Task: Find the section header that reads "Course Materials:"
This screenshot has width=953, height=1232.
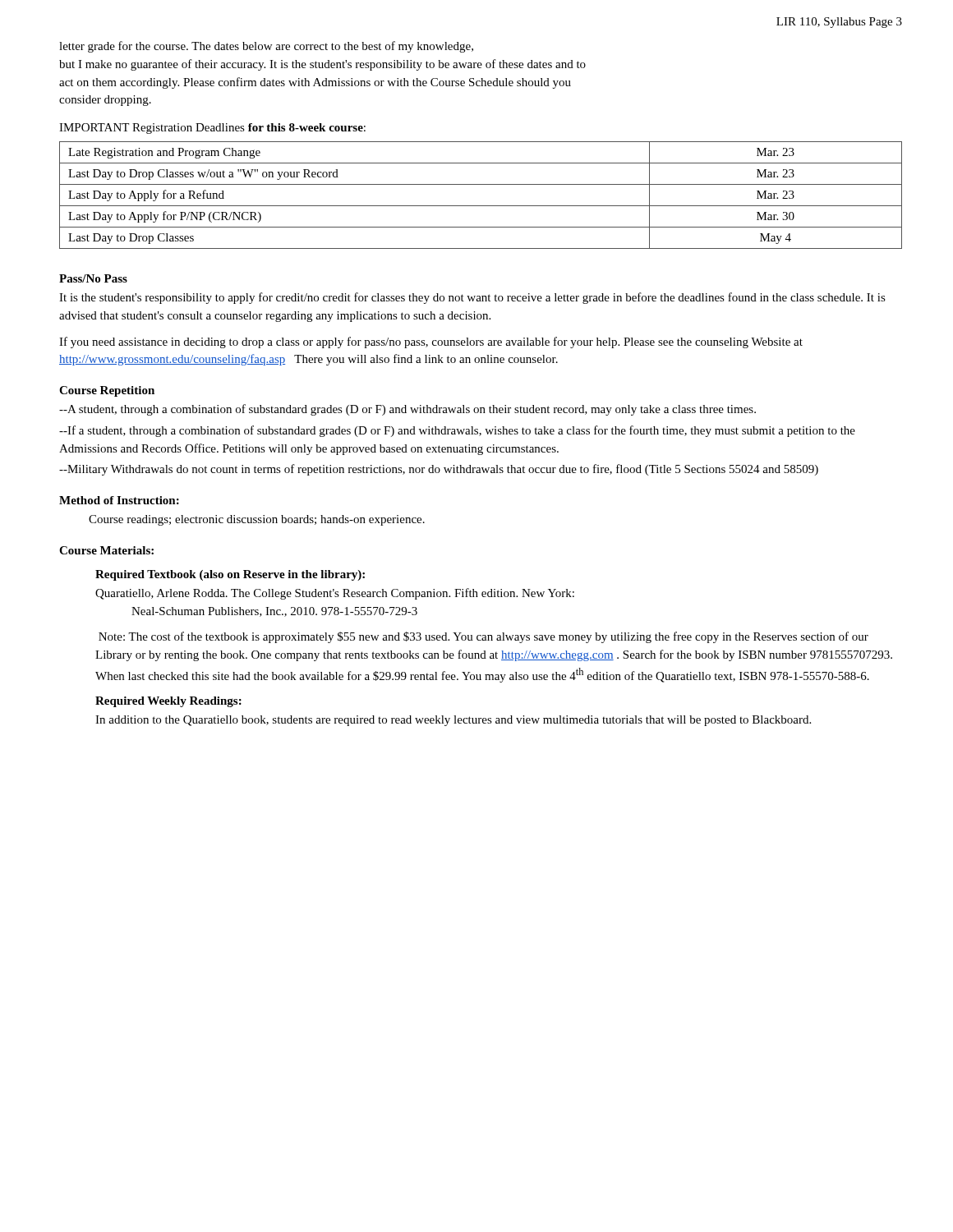Action: point(107,550)
